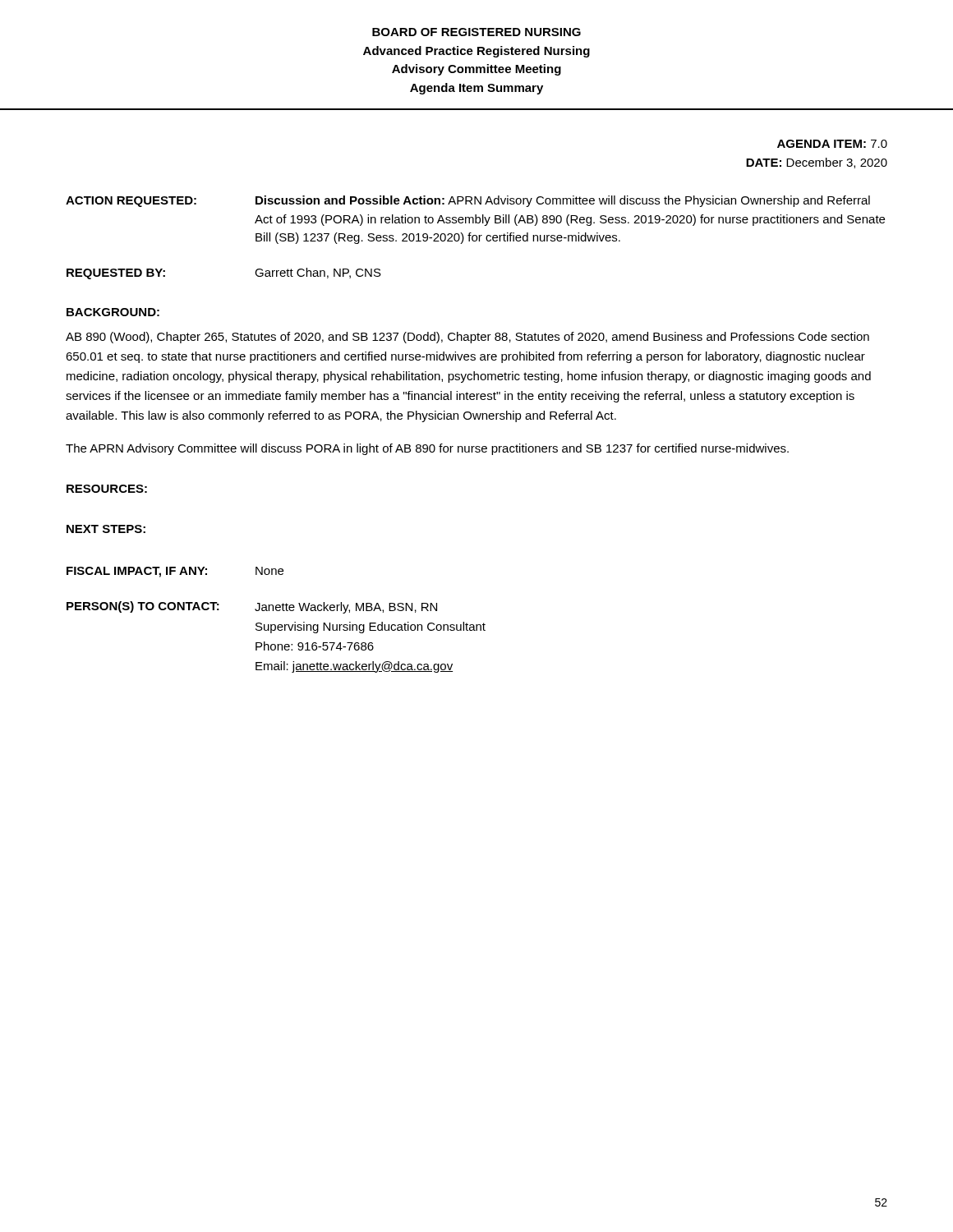
Task: Select the passage starting "AGENDA ITEM: 7.0"
Action: pos(816,153)
